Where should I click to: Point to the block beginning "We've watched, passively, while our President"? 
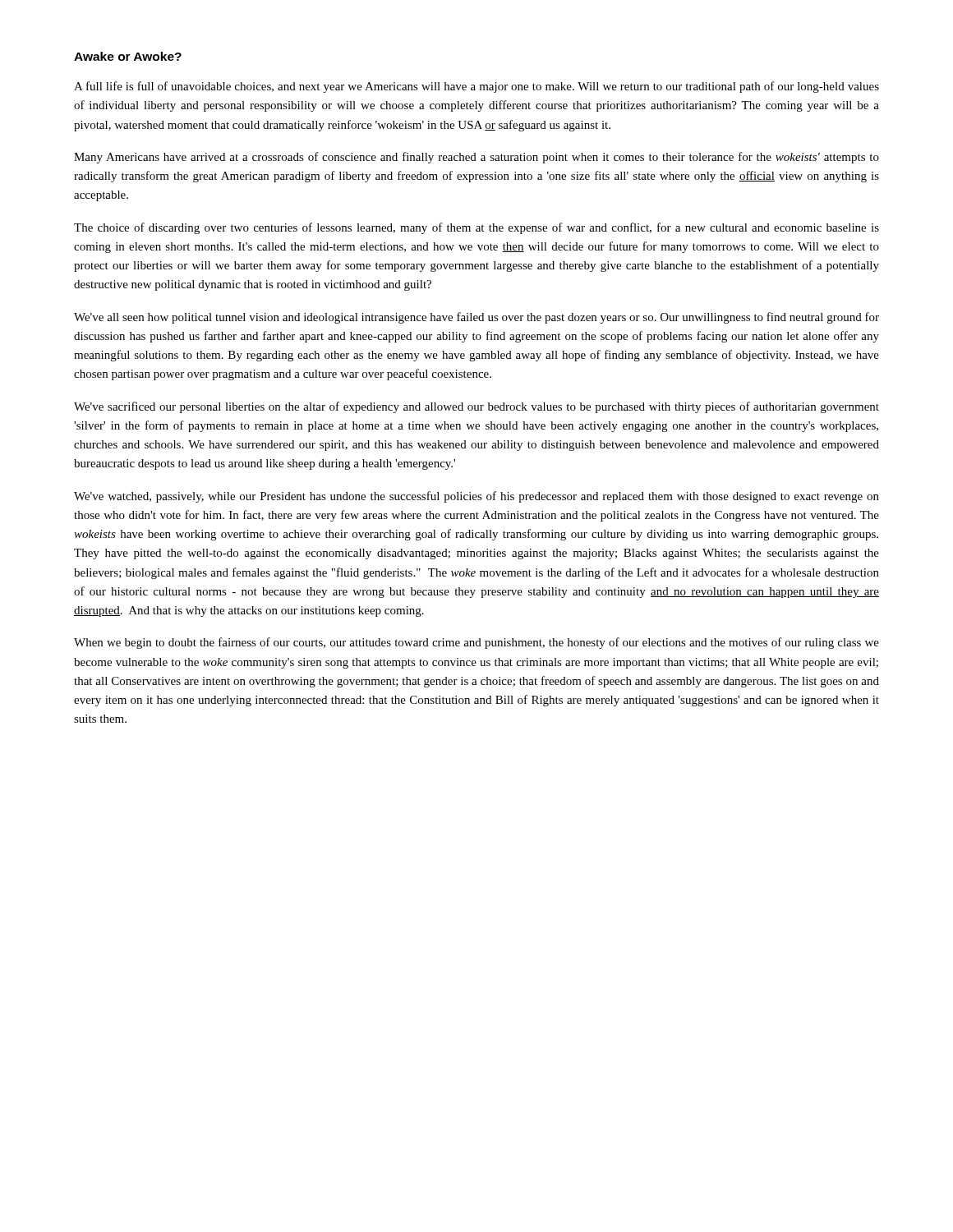476,553
